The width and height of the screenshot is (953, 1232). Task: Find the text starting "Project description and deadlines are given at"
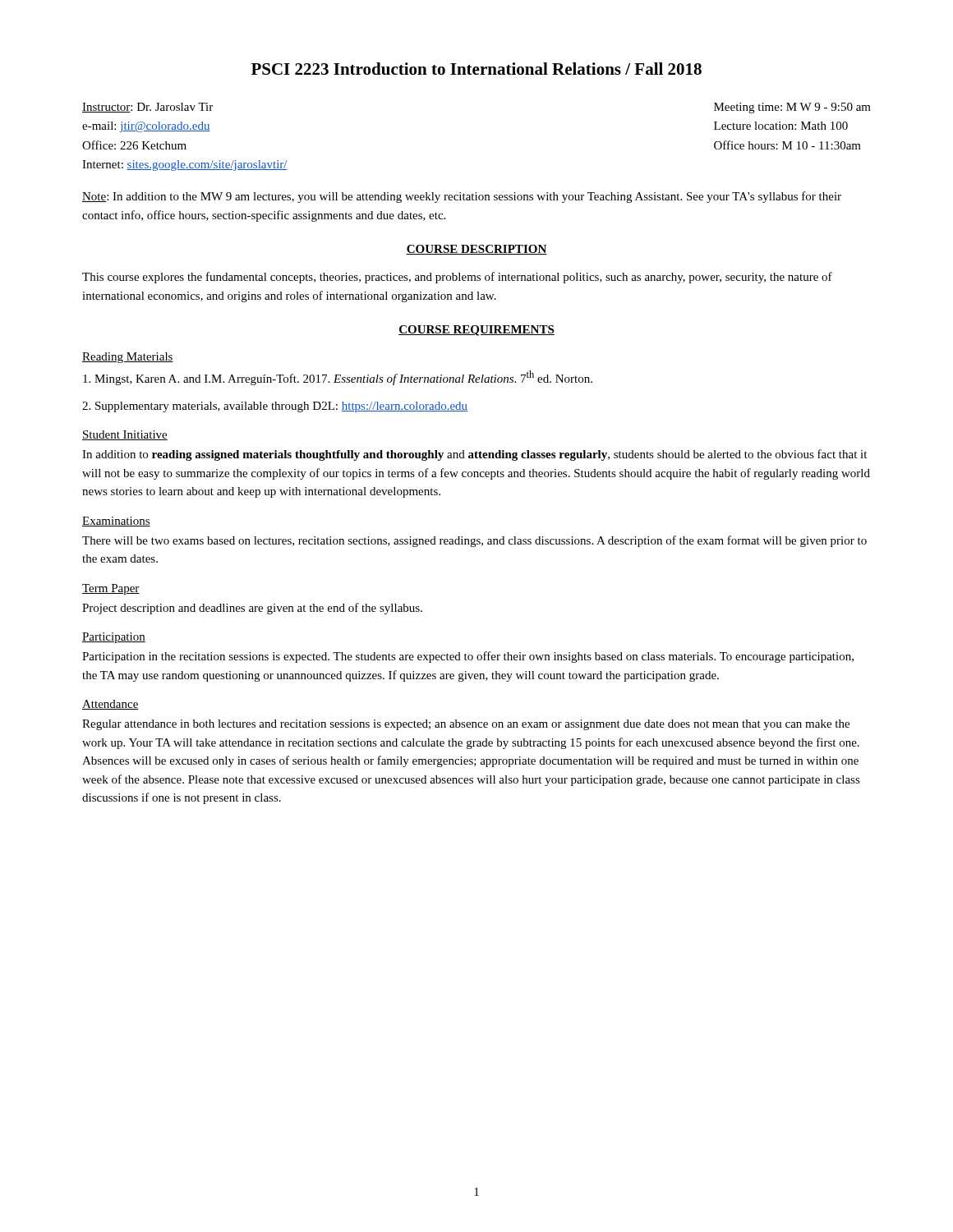point(253,607)
